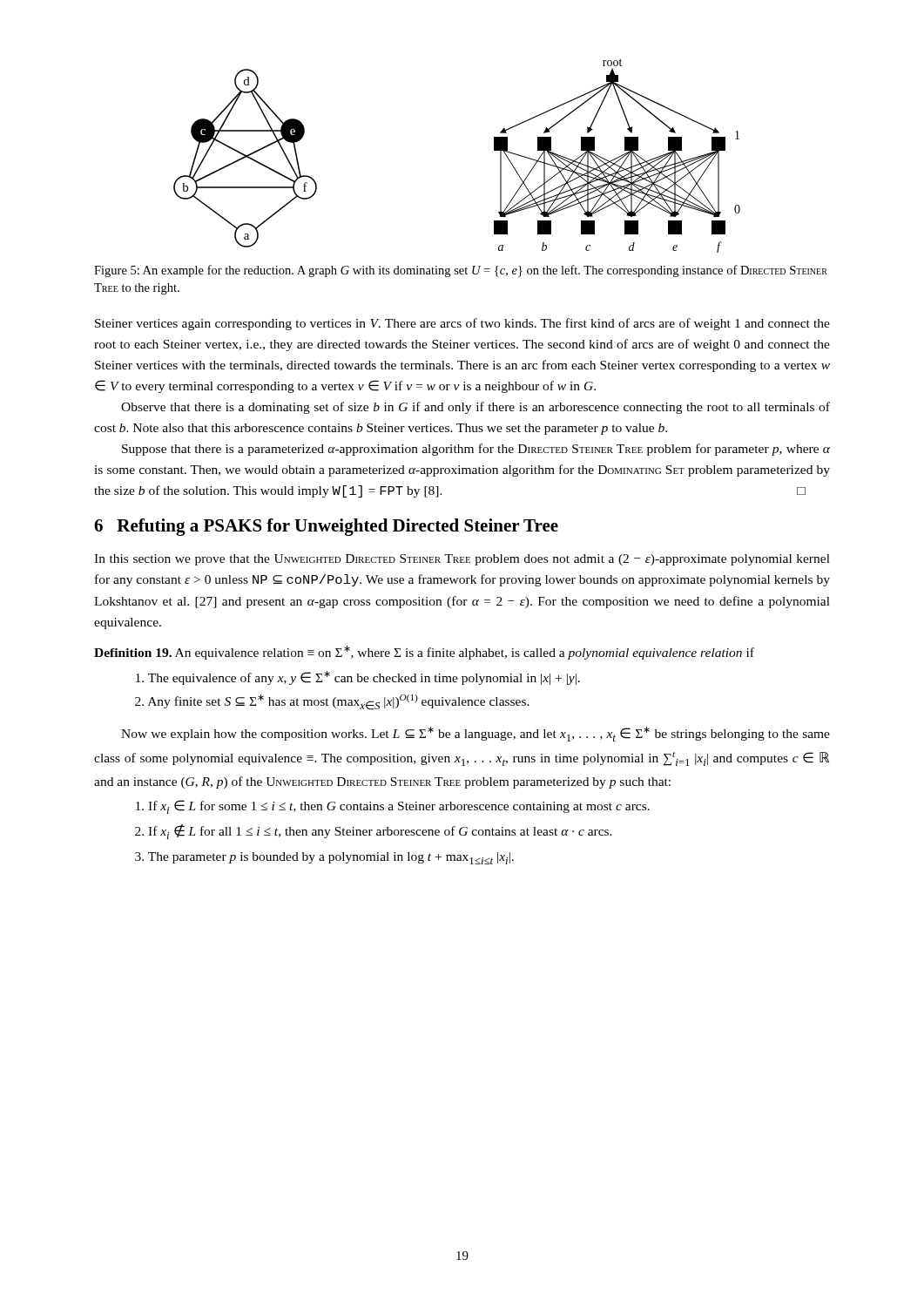Find the list item that reads "2. Any finite"
This screenshot has width=924, height=1307.
332,702
